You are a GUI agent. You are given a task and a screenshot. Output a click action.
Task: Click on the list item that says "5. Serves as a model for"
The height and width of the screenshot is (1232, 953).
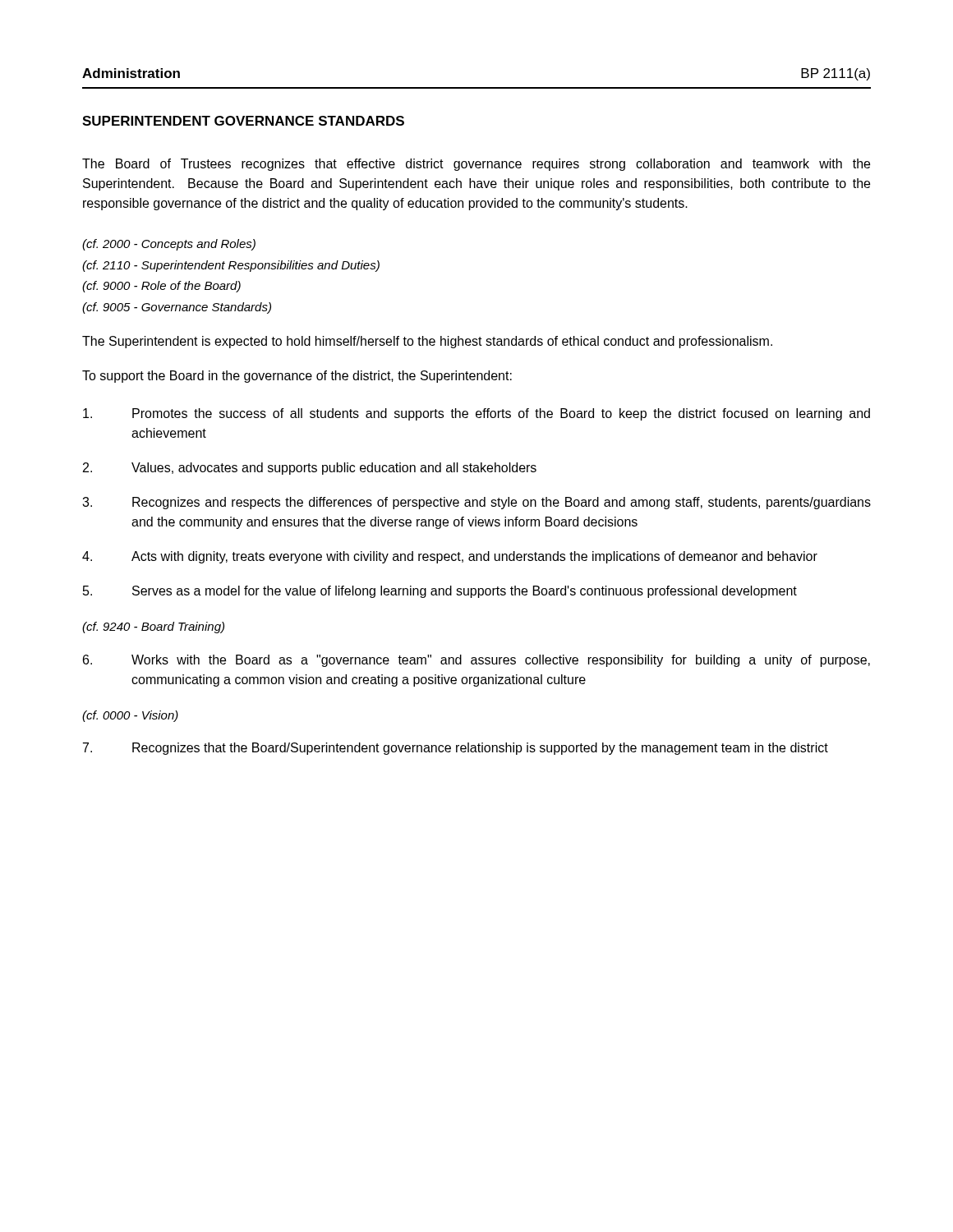coord(476,591)
